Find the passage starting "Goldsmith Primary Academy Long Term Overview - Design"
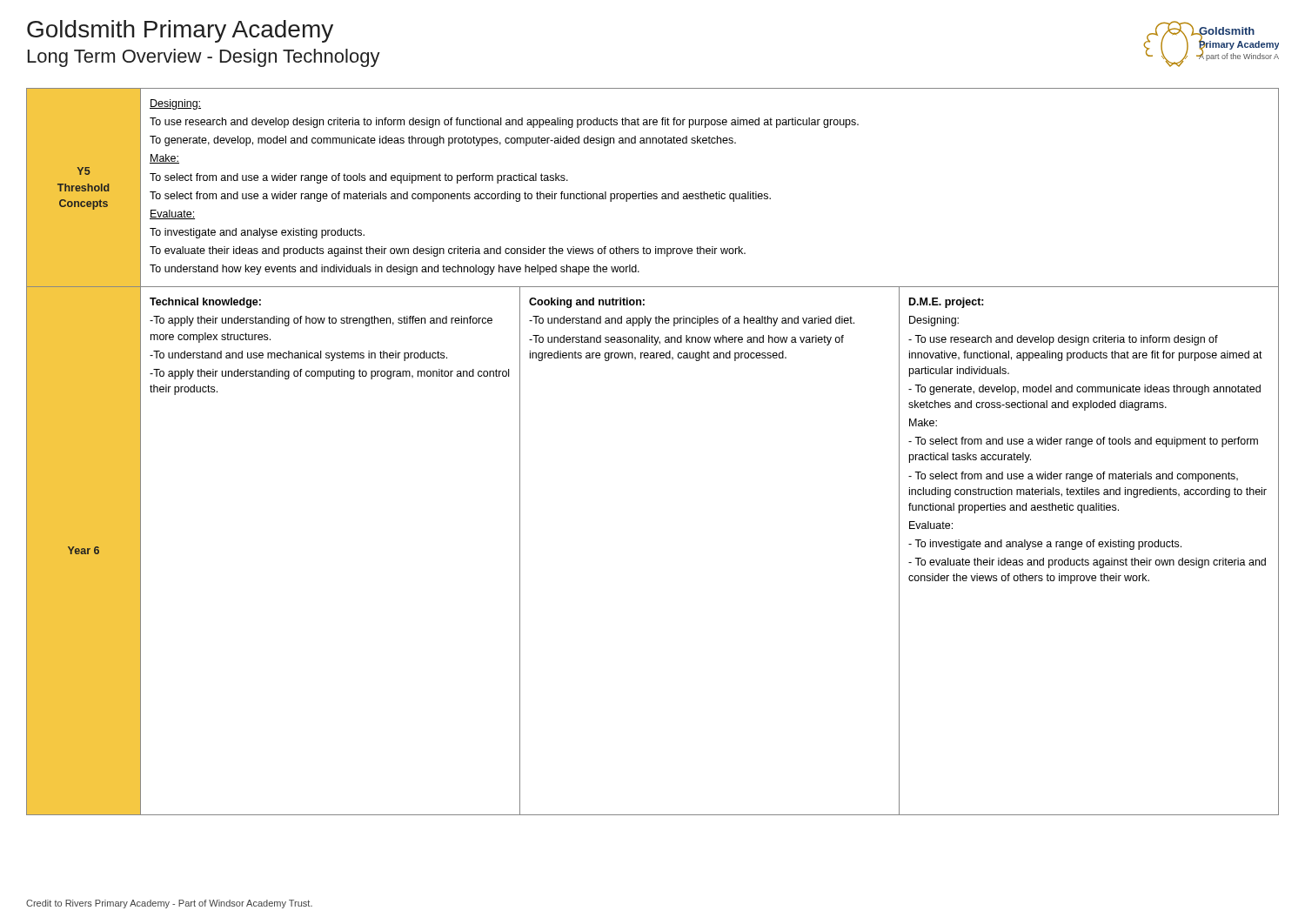Viewport: 1305px width, 924px height. tap(203, 42)
